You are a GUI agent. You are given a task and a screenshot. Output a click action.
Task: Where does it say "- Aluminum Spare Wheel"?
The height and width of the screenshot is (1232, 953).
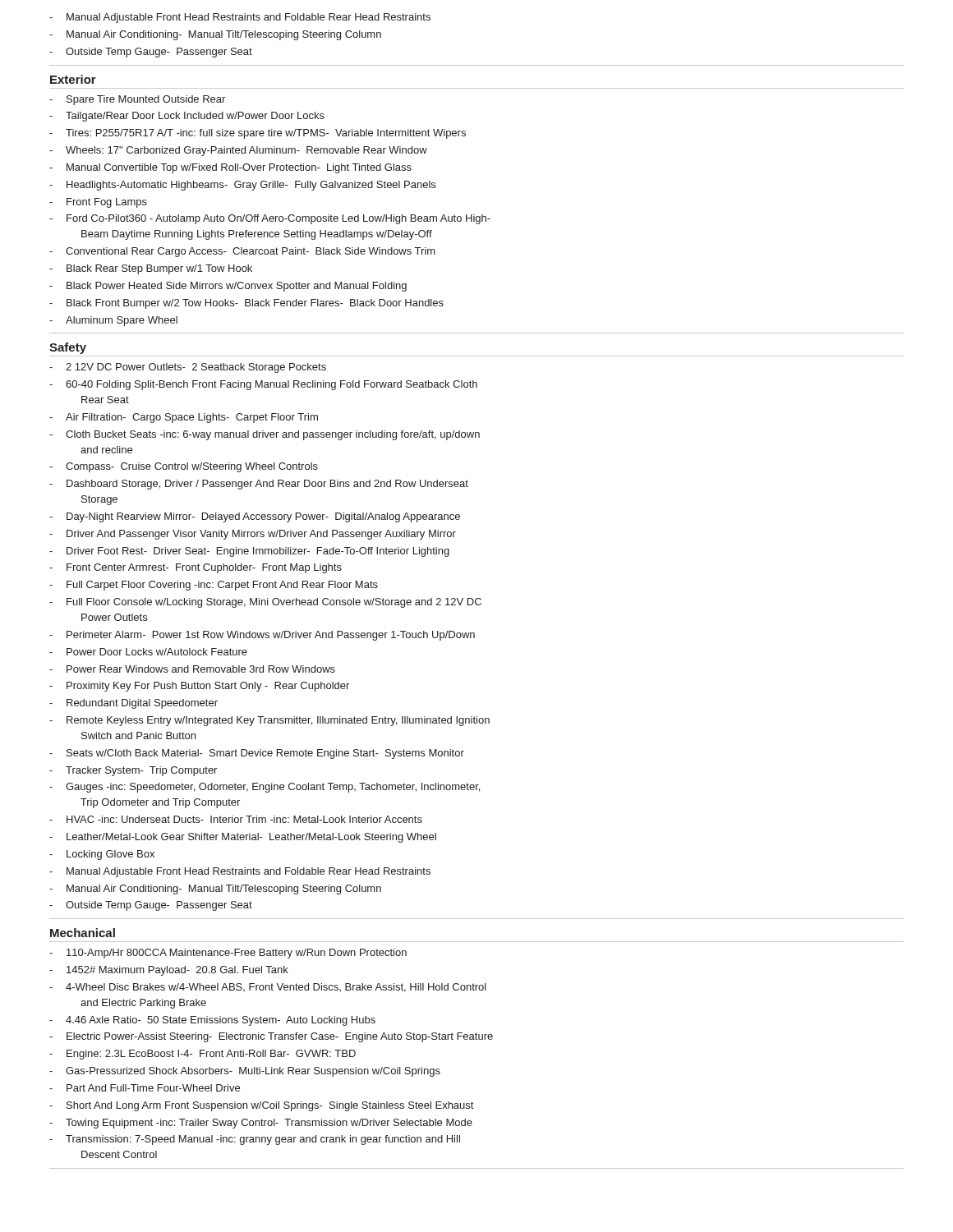(113, 321)
